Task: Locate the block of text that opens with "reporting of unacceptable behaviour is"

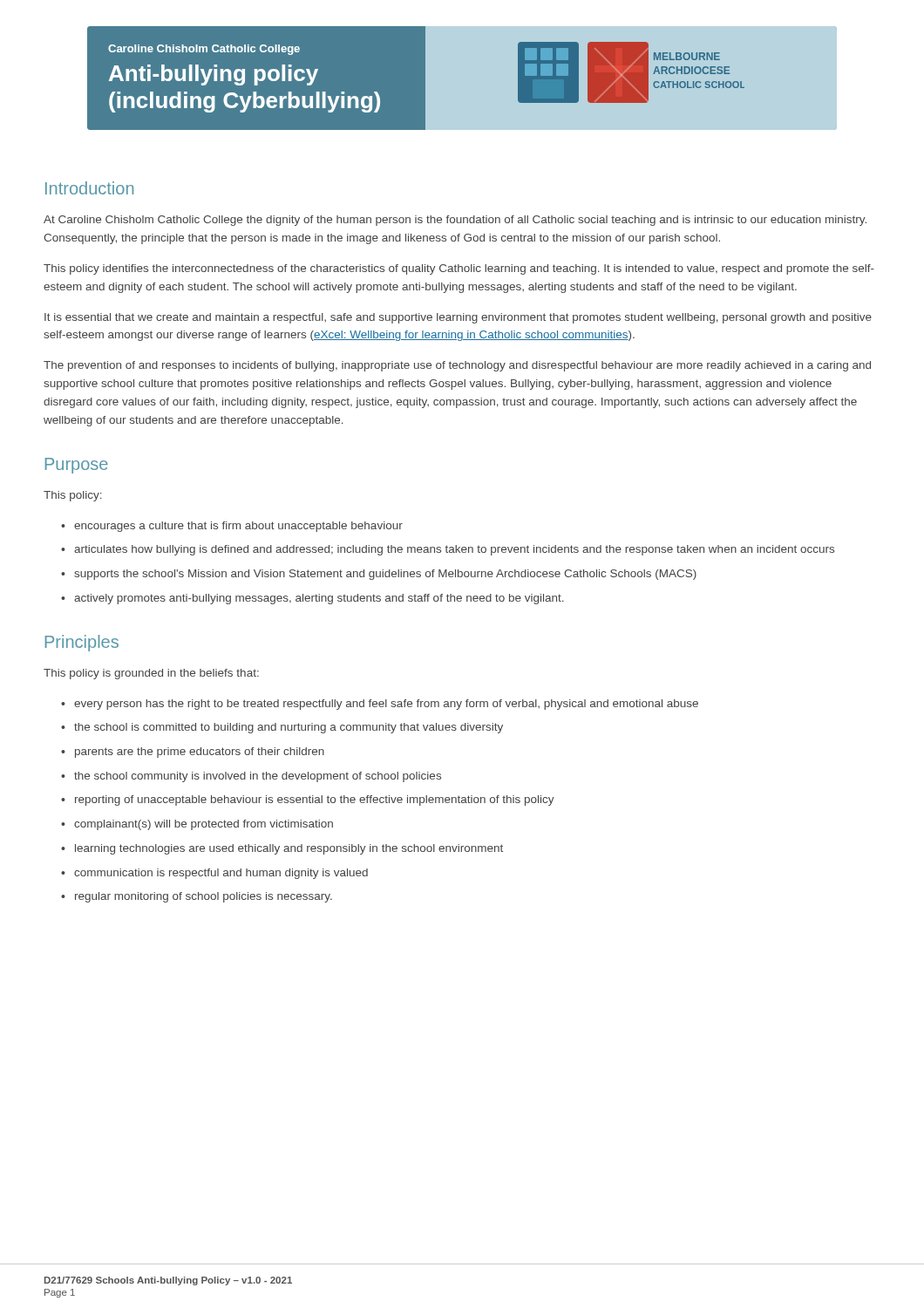Action: 477,800
